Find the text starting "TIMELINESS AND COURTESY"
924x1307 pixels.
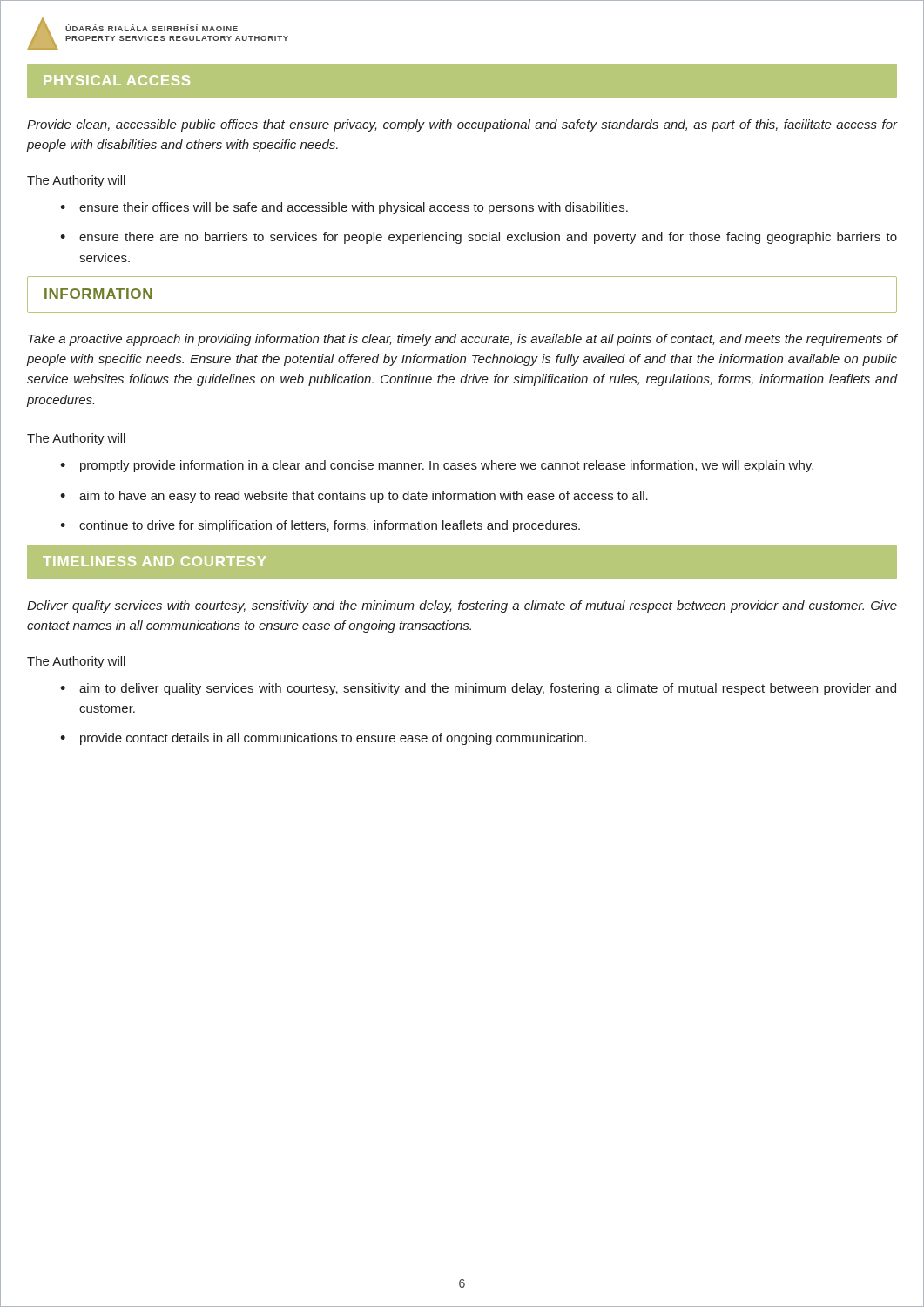[155, 562]
